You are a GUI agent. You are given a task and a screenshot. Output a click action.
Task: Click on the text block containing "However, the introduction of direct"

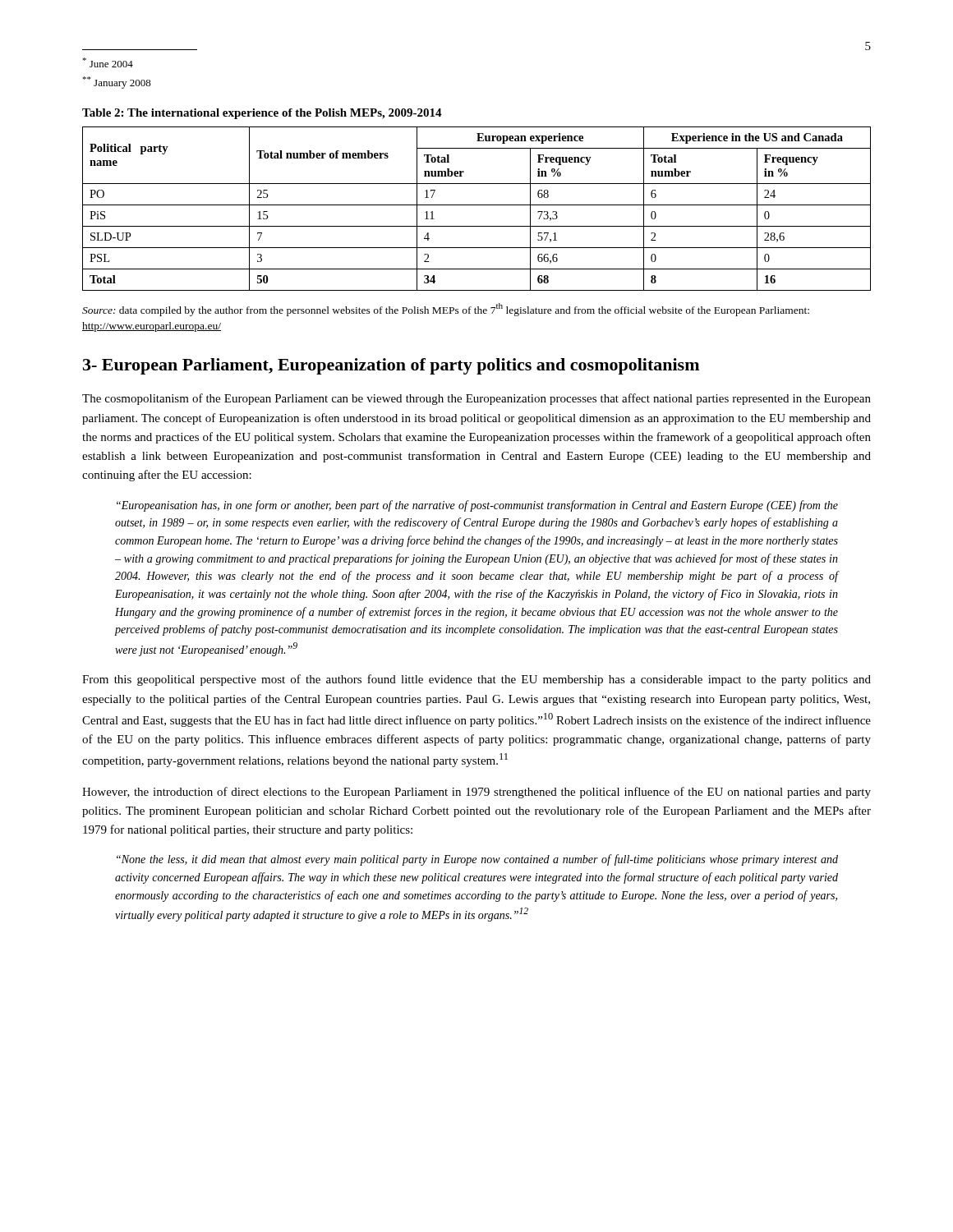476,811
